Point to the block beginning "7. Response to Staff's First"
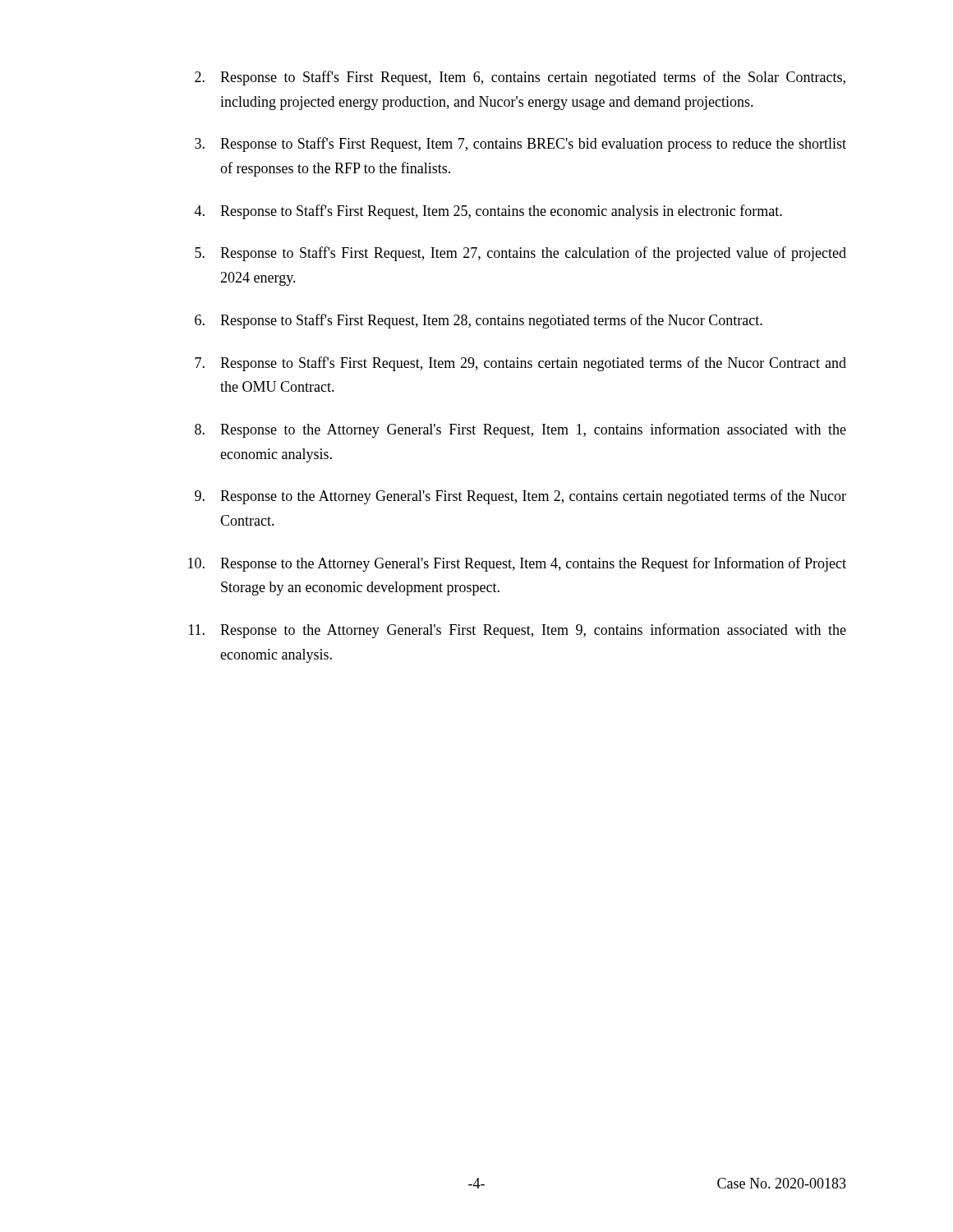953x1232 pixels. [x=489, y=376]
